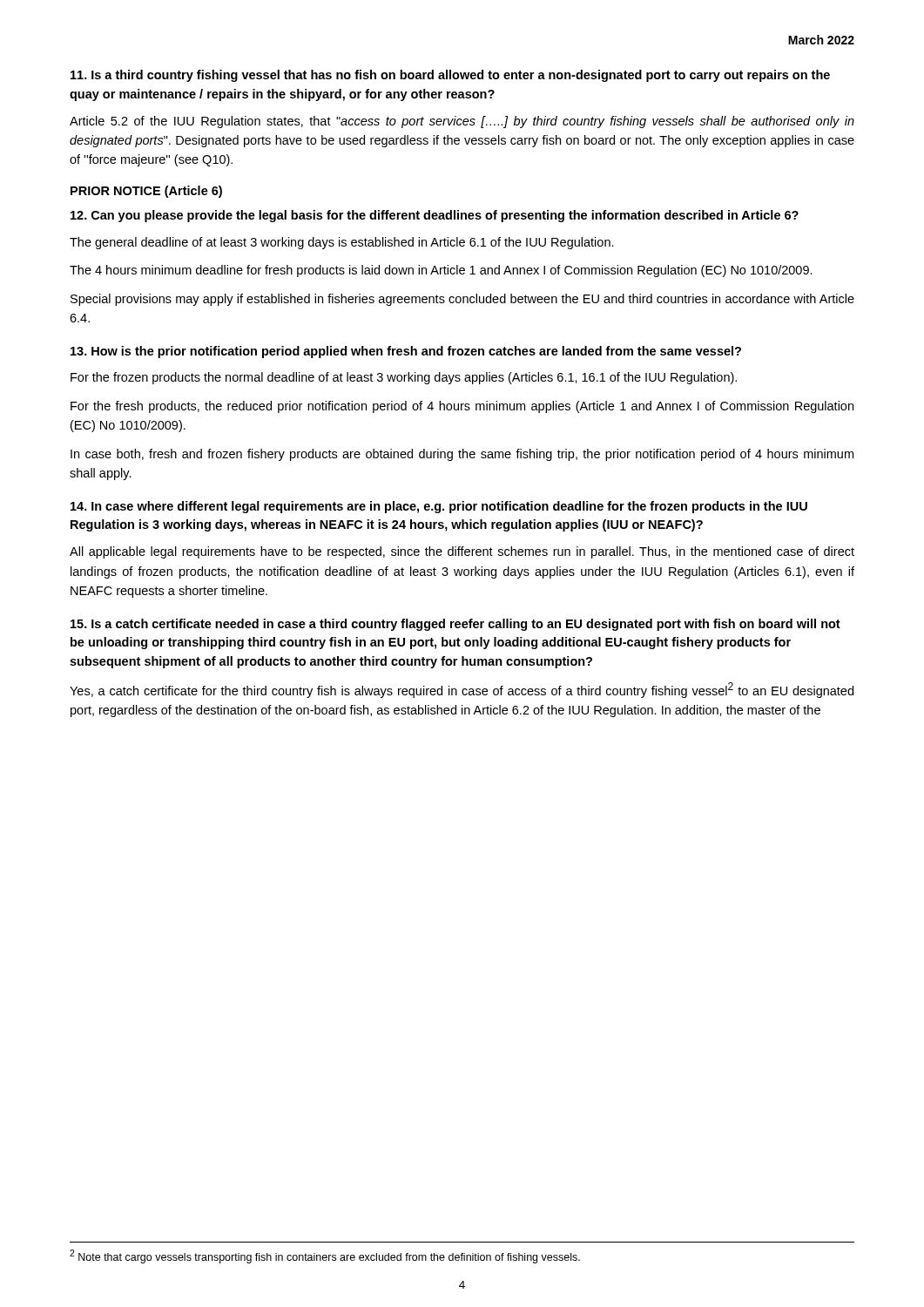This screenshot has width=924, height=1307.
Task: Point to the block beginning "13. How is the prior"
Action: pyautogui.click(x=462, y=413)
